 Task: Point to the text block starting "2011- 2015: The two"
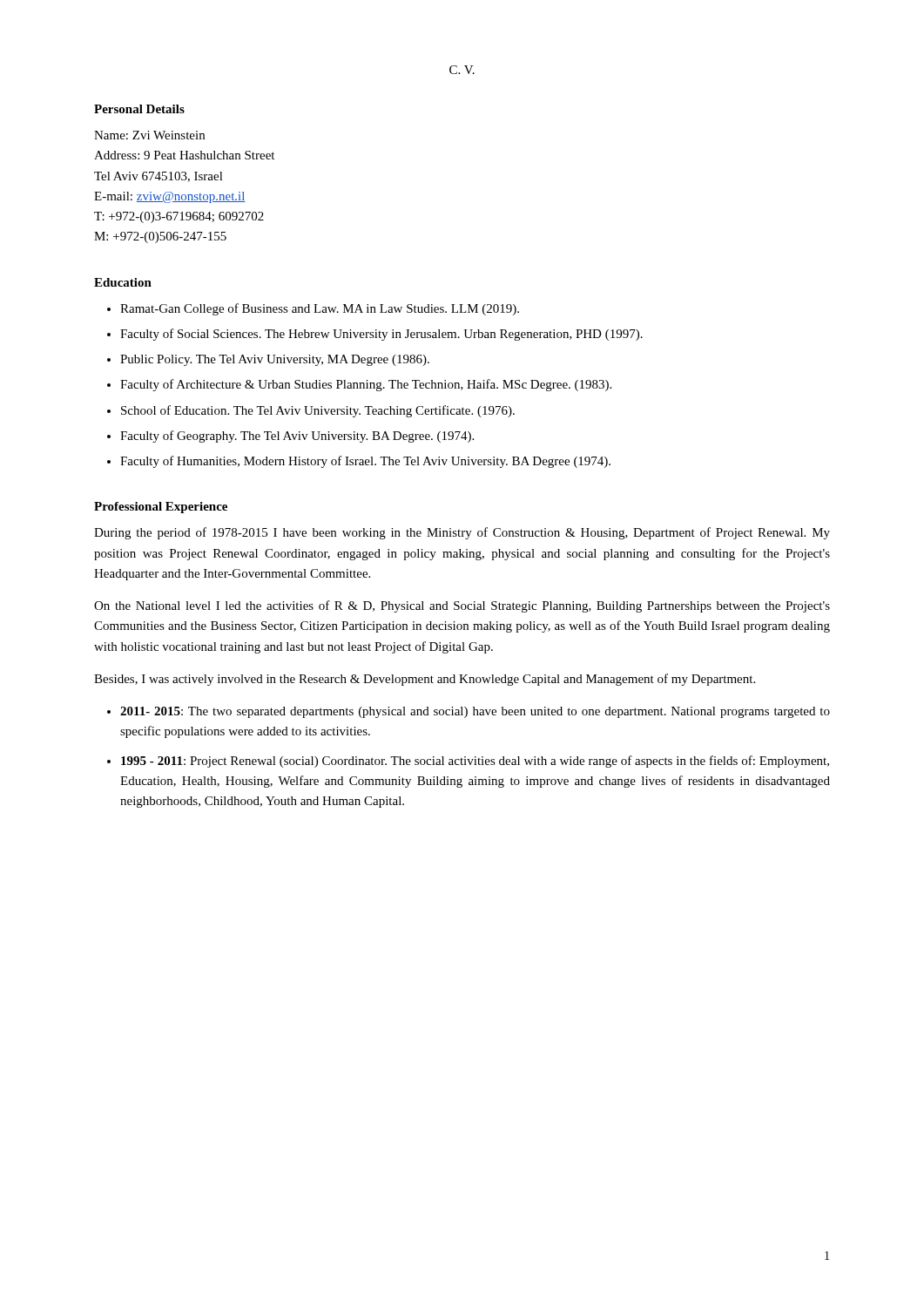[475, 721]
